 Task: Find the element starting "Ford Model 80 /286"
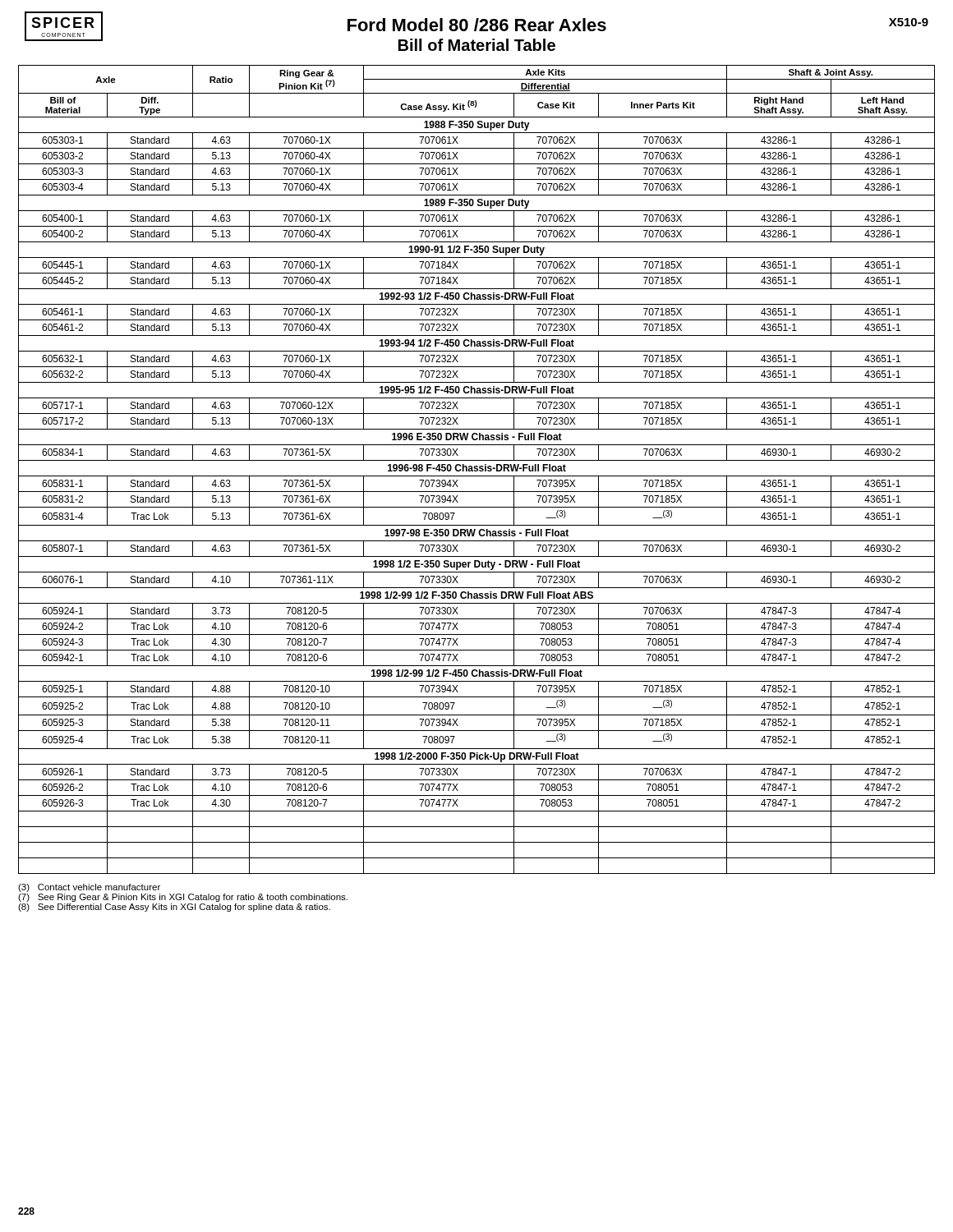476,35
